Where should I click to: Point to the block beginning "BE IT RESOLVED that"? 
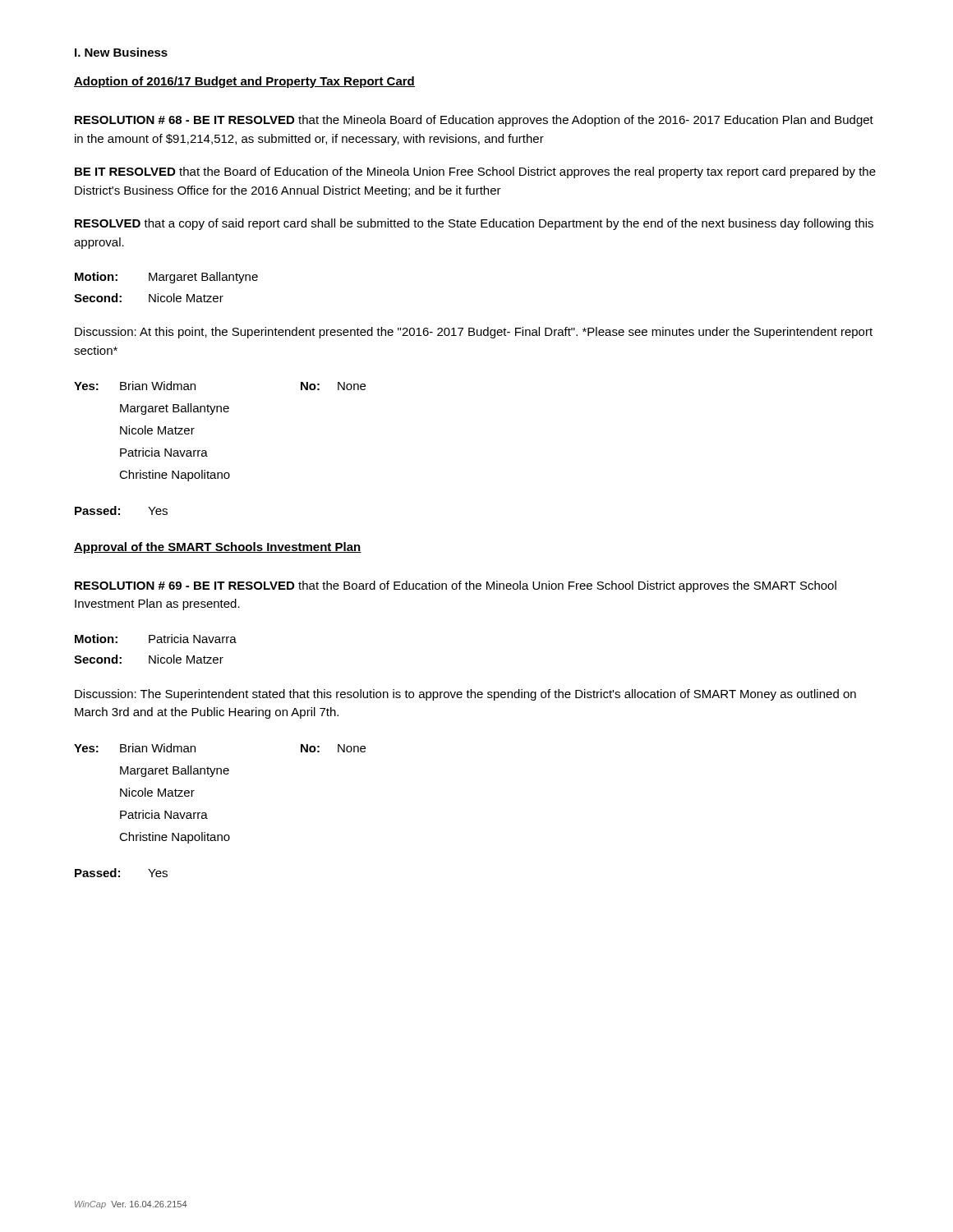[475, 180]
